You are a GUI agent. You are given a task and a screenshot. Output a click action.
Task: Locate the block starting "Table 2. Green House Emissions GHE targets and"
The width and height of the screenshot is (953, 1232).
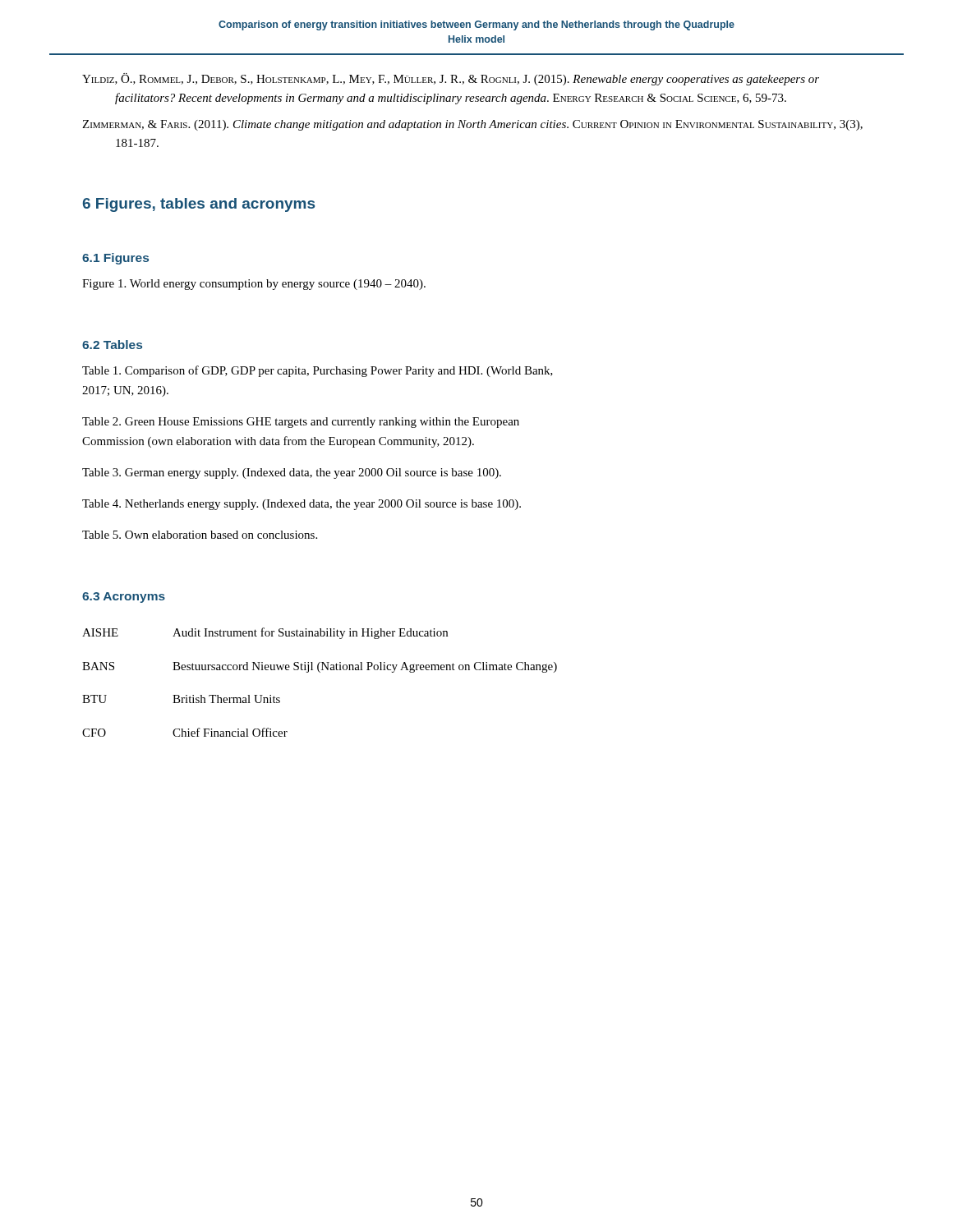tap(301, 421)
